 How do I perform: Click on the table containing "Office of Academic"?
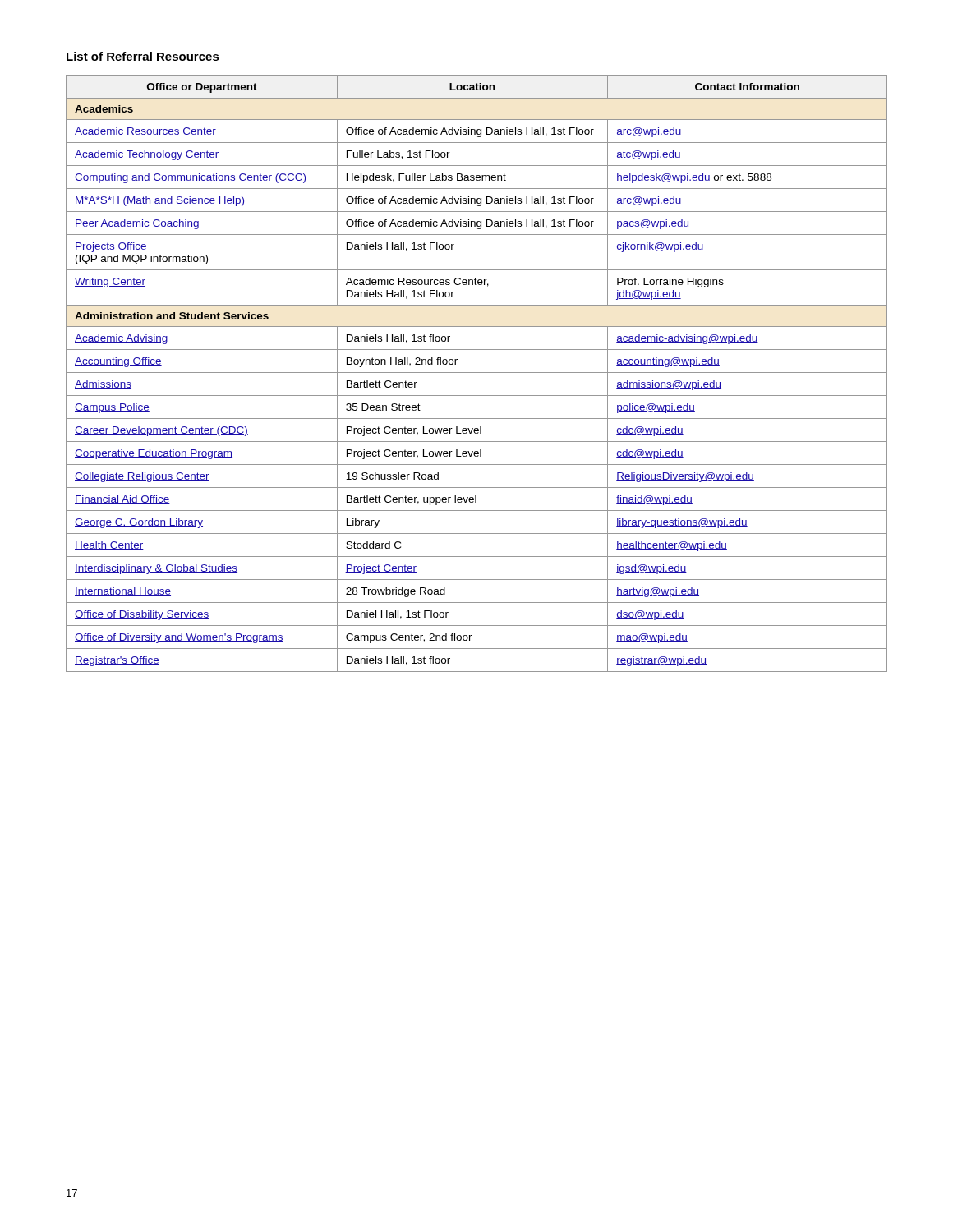coord(476,373)
